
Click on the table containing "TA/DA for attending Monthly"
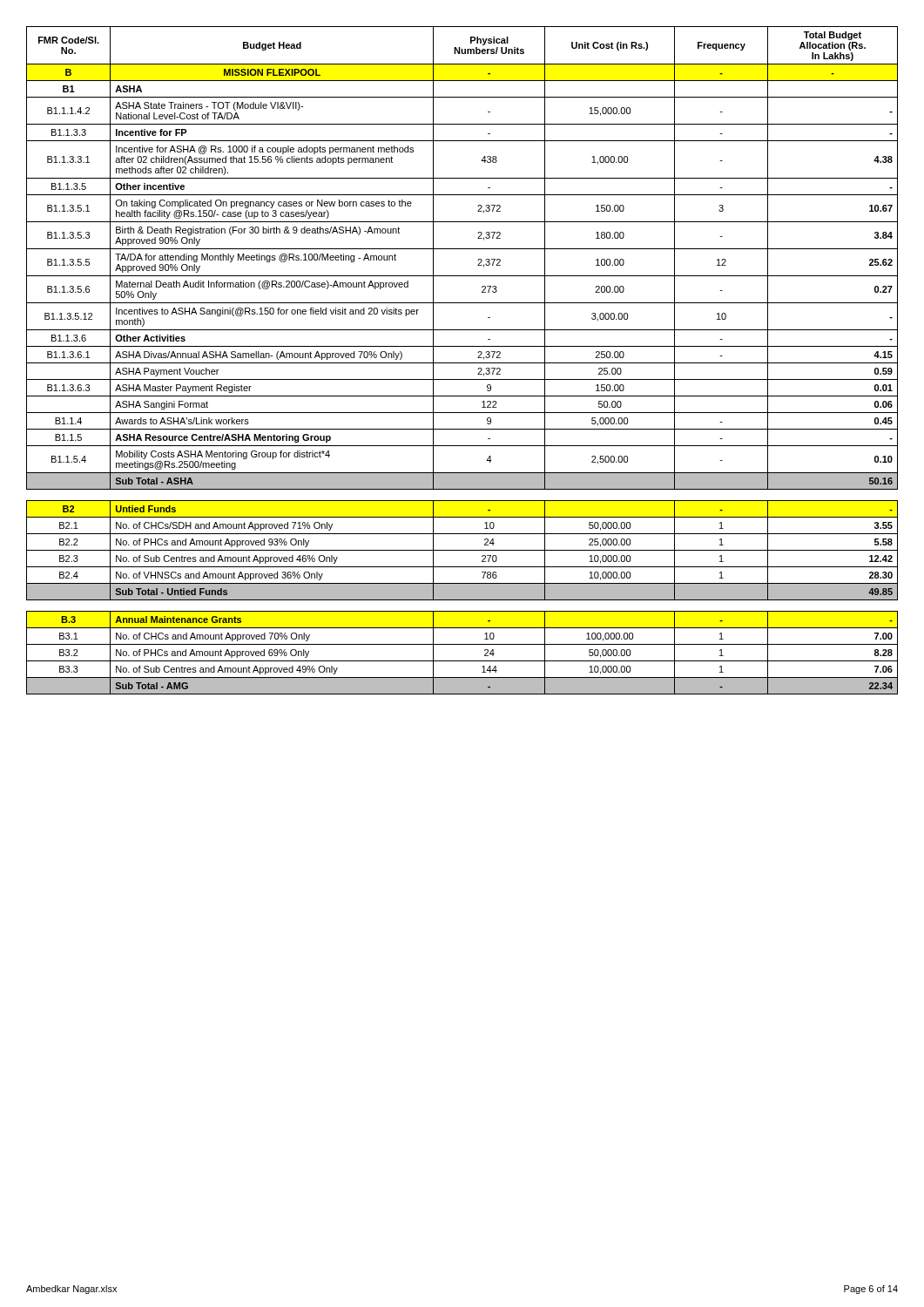(462, 360)
